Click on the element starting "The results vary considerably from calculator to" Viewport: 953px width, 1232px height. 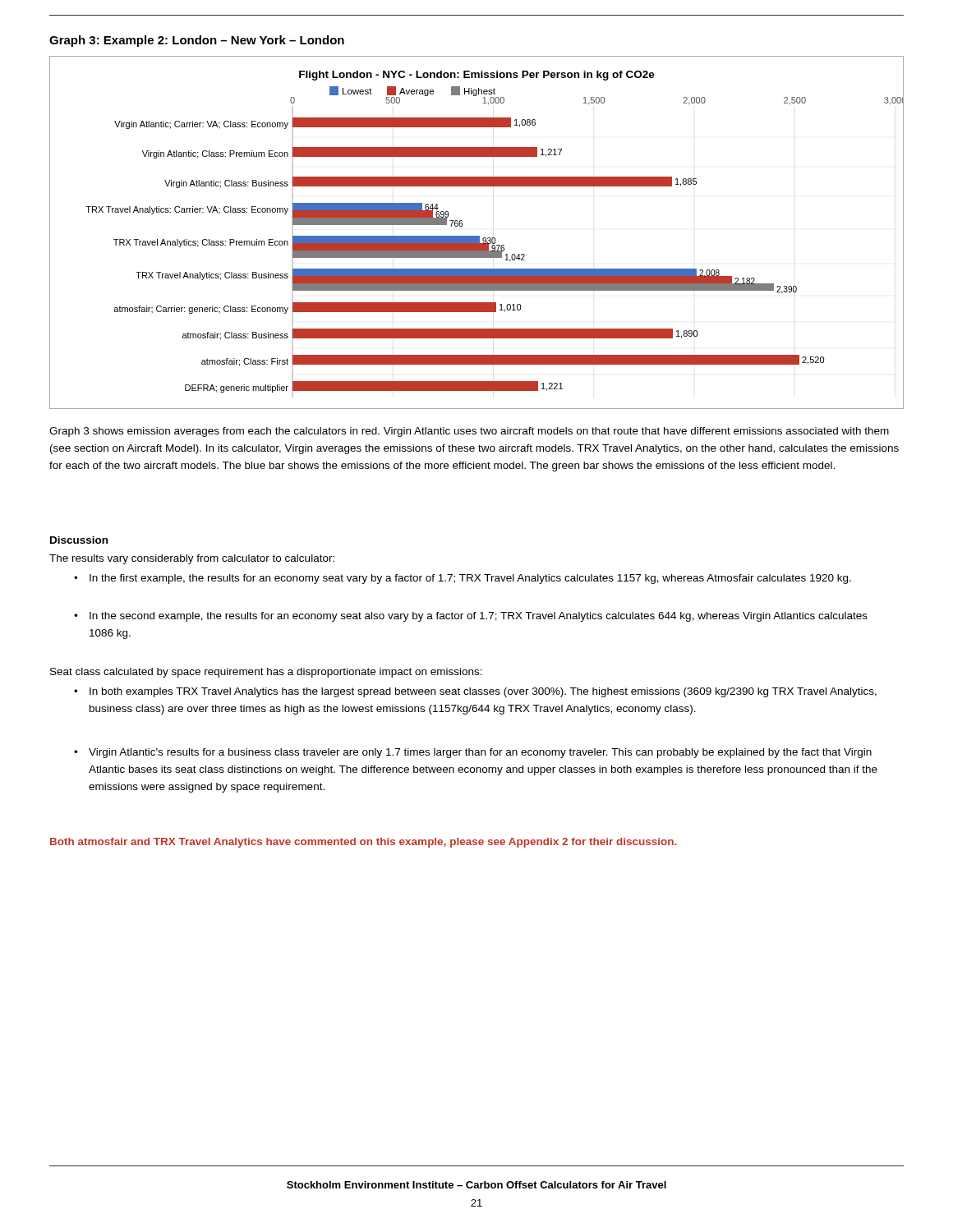click(x=192, y=558)
